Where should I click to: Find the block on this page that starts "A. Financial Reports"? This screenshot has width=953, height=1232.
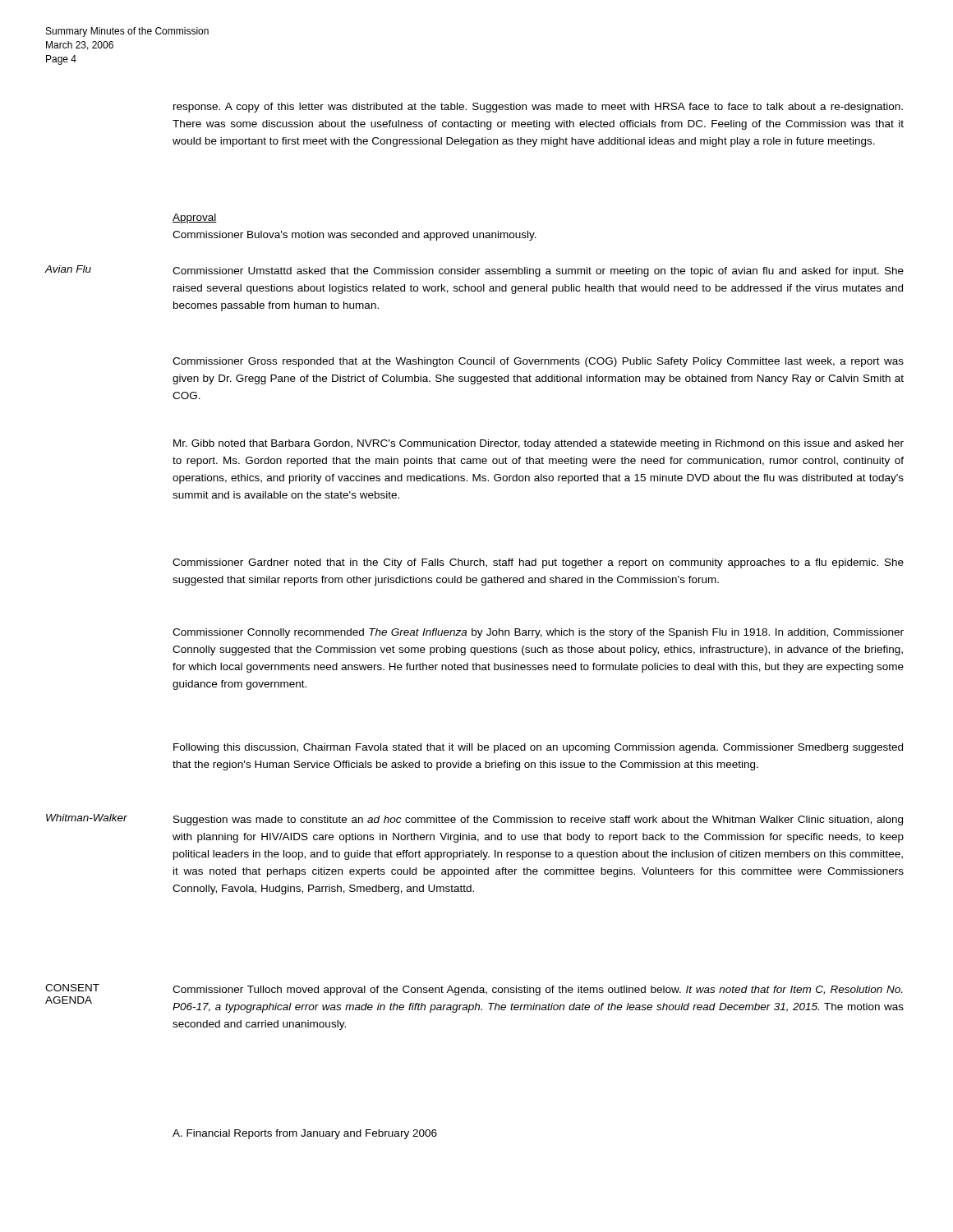(305, 1133)
